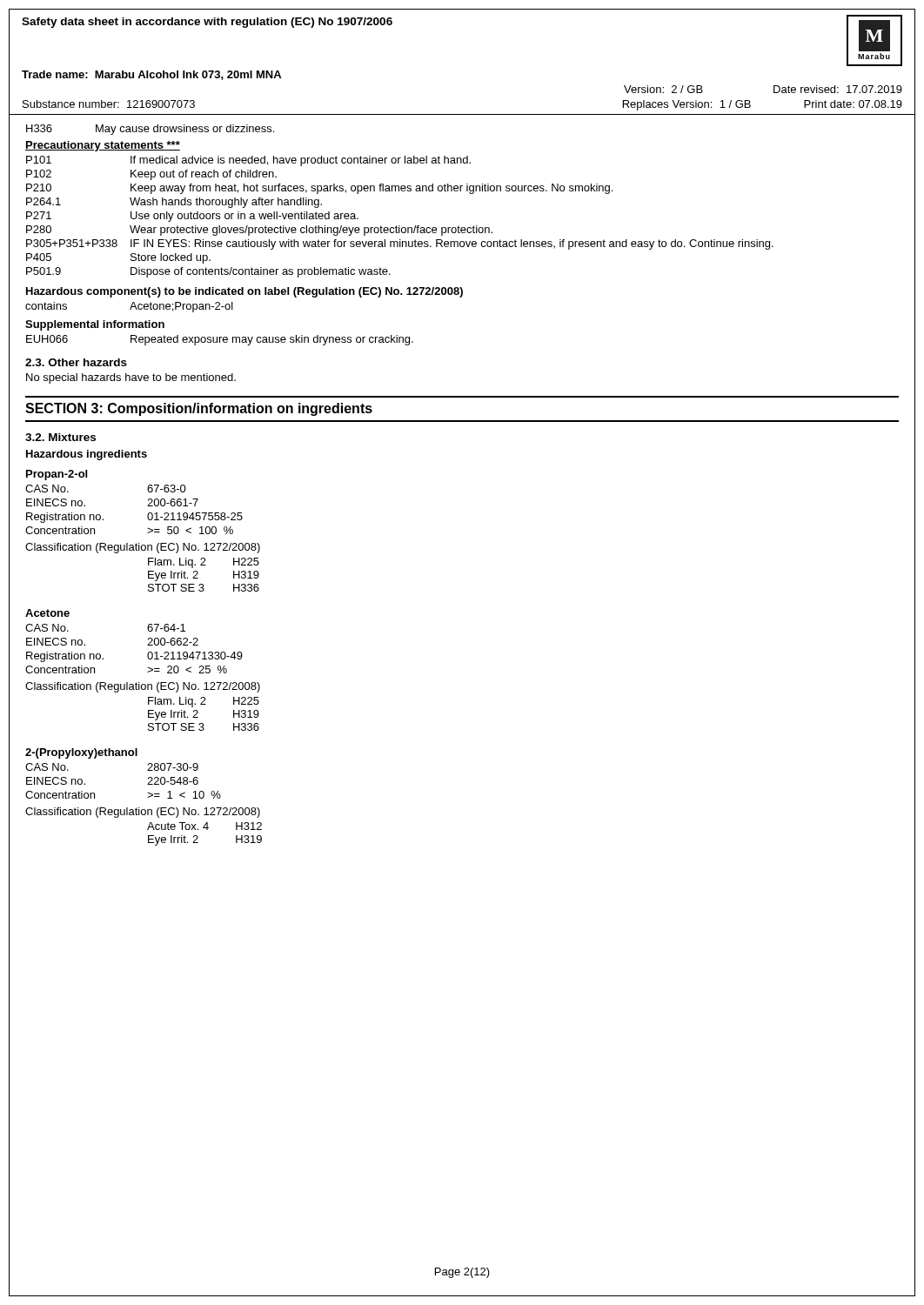Click on the text block that says "Propan-2-ol CAS No. 67-63-0"
924x1305 pixels.
coord(57,475)
